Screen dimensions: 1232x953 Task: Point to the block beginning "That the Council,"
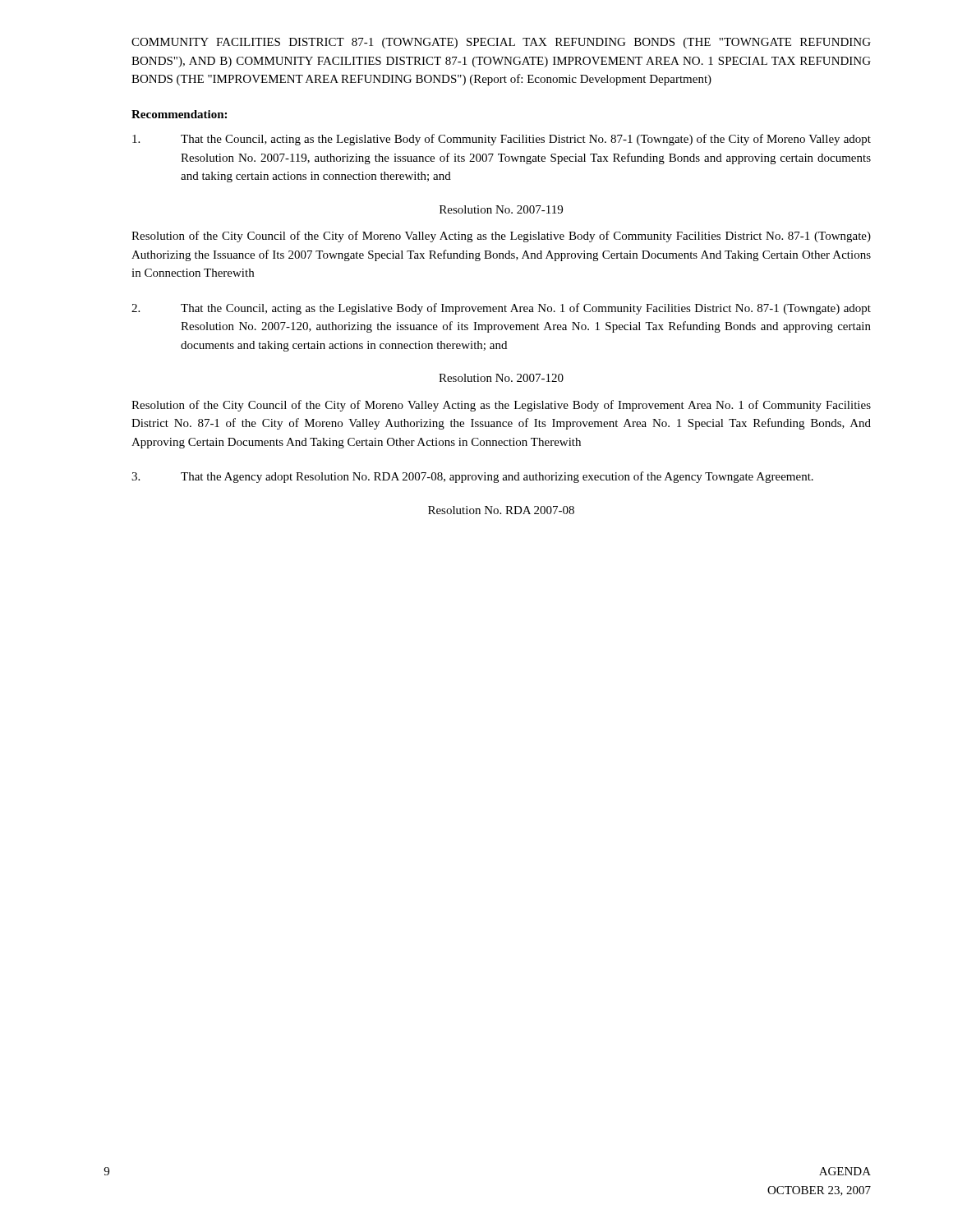501,157
